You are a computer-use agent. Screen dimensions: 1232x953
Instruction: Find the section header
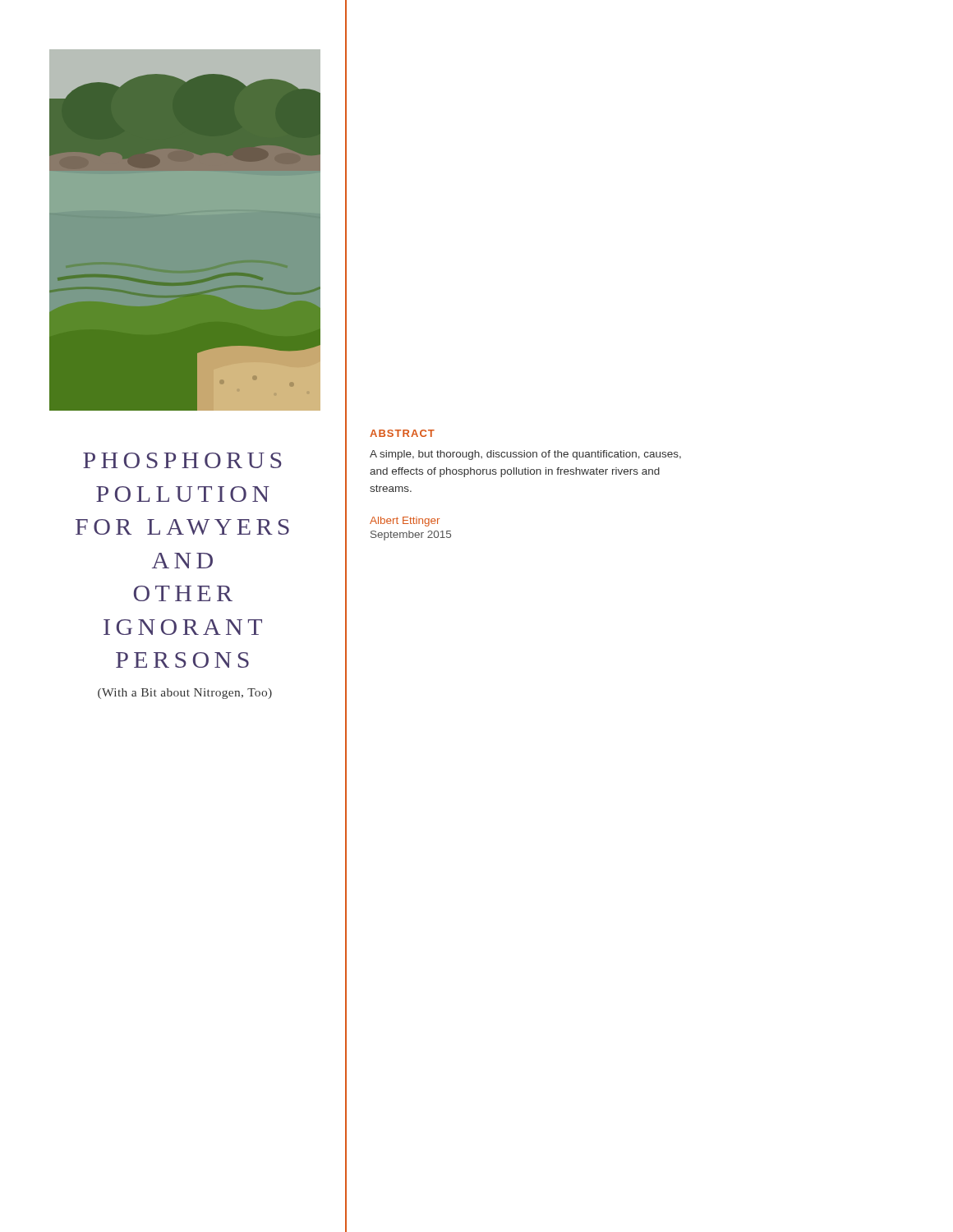(534, 484)
